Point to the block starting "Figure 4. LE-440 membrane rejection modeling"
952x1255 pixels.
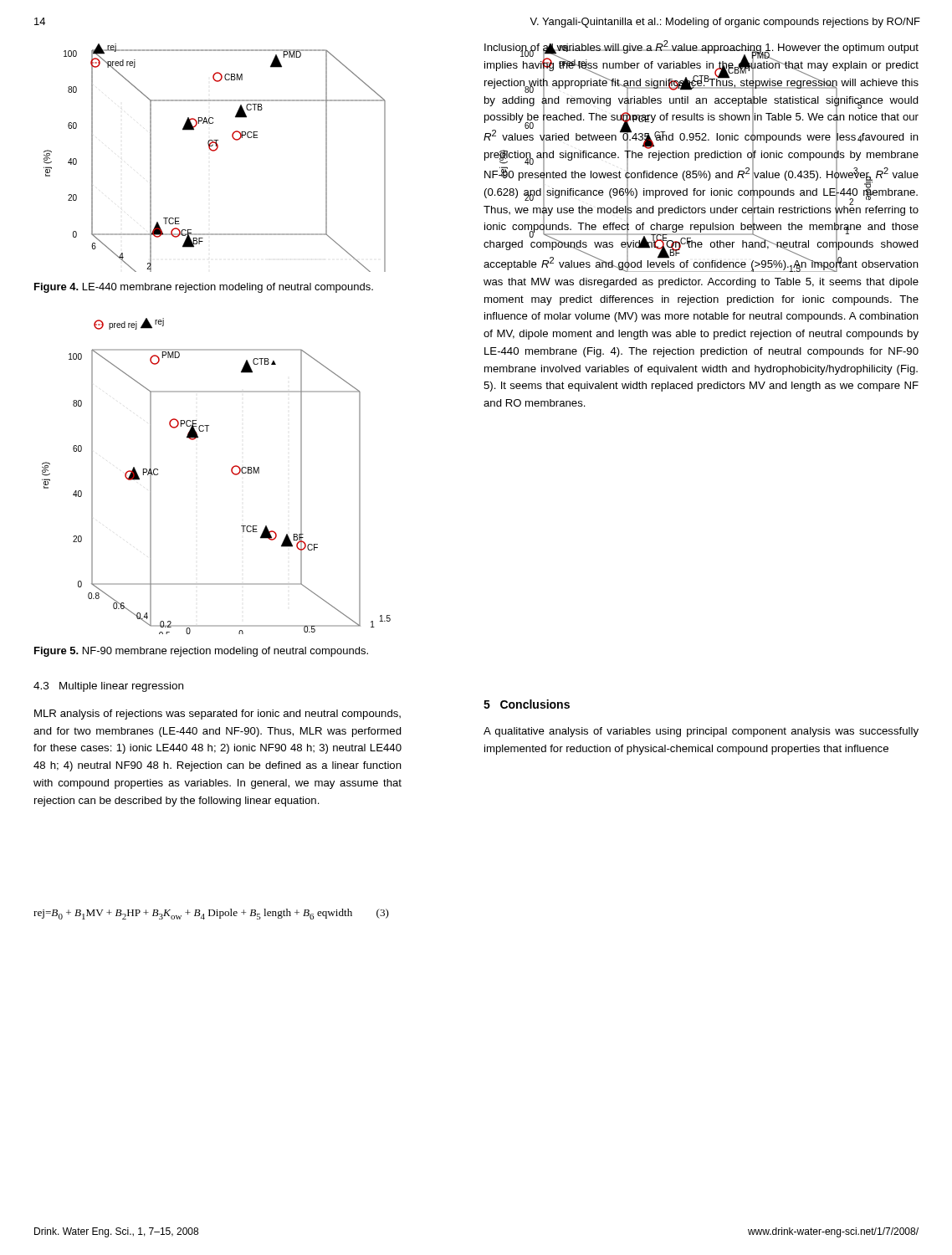(204, 287)
